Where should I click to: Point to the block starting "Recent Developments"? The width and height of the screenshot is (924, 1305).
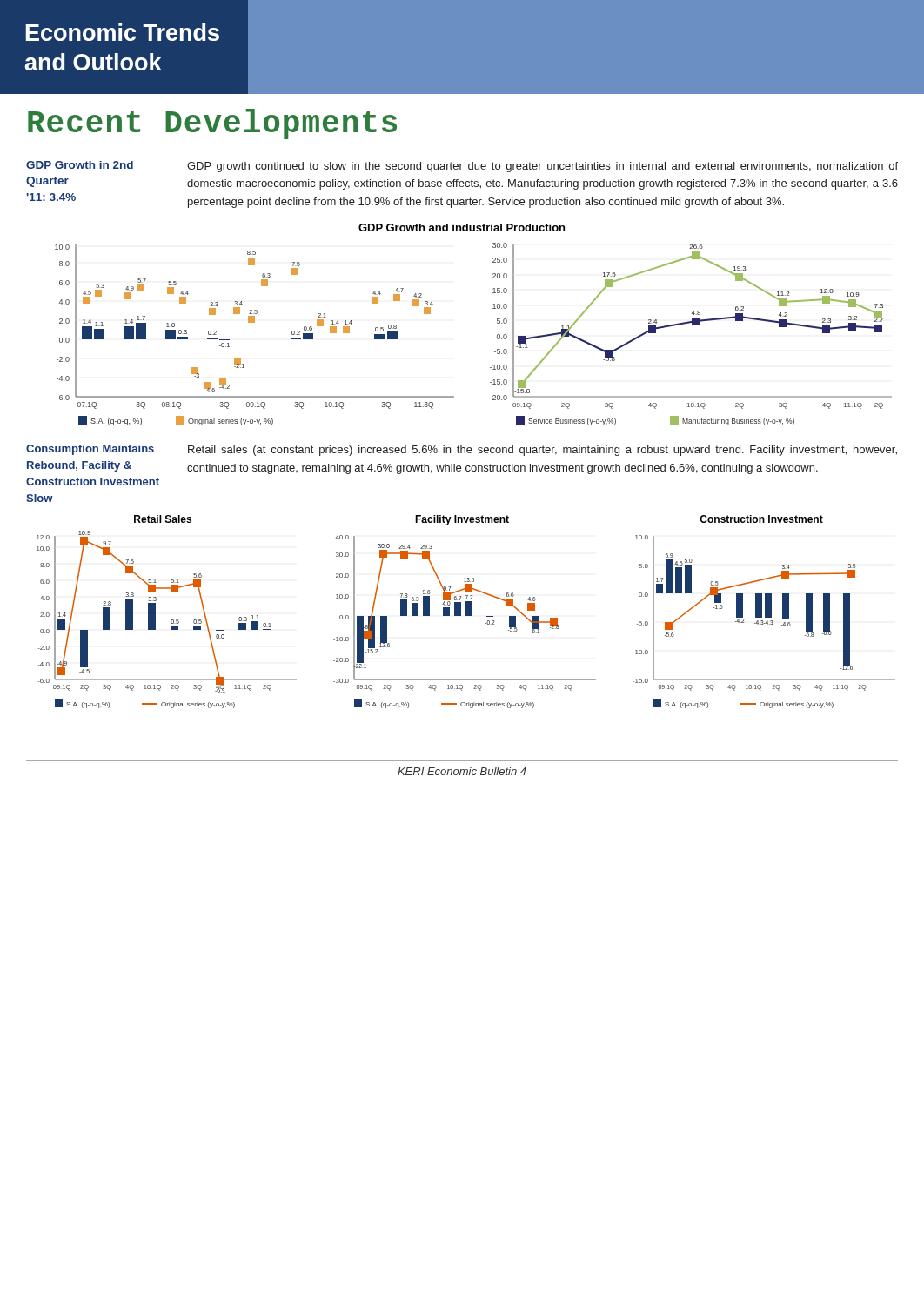(x=213, y=124)
